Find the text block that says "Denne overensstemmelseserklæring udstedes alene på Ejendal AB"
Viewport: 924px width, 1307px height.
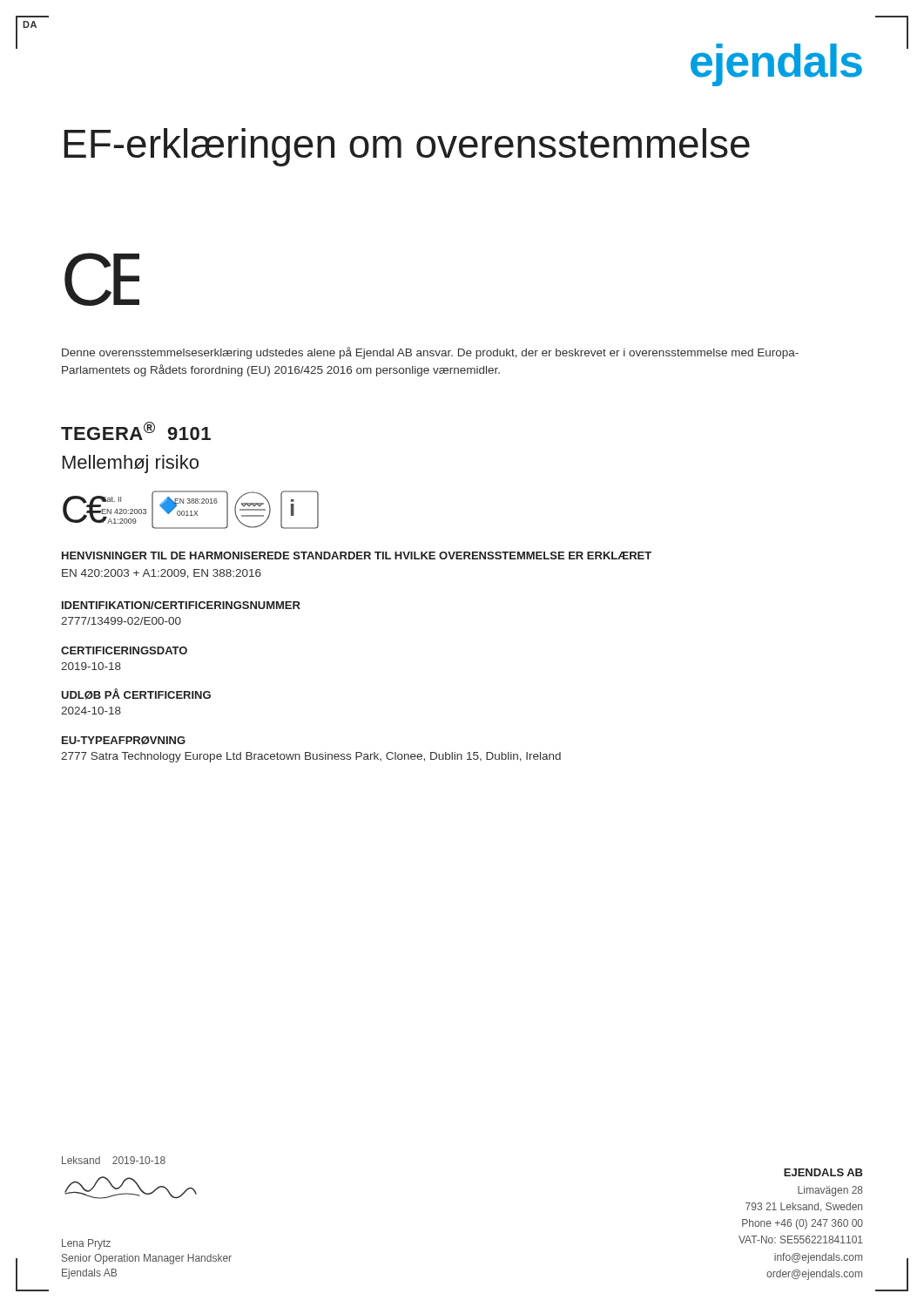(x=462, y=362)
